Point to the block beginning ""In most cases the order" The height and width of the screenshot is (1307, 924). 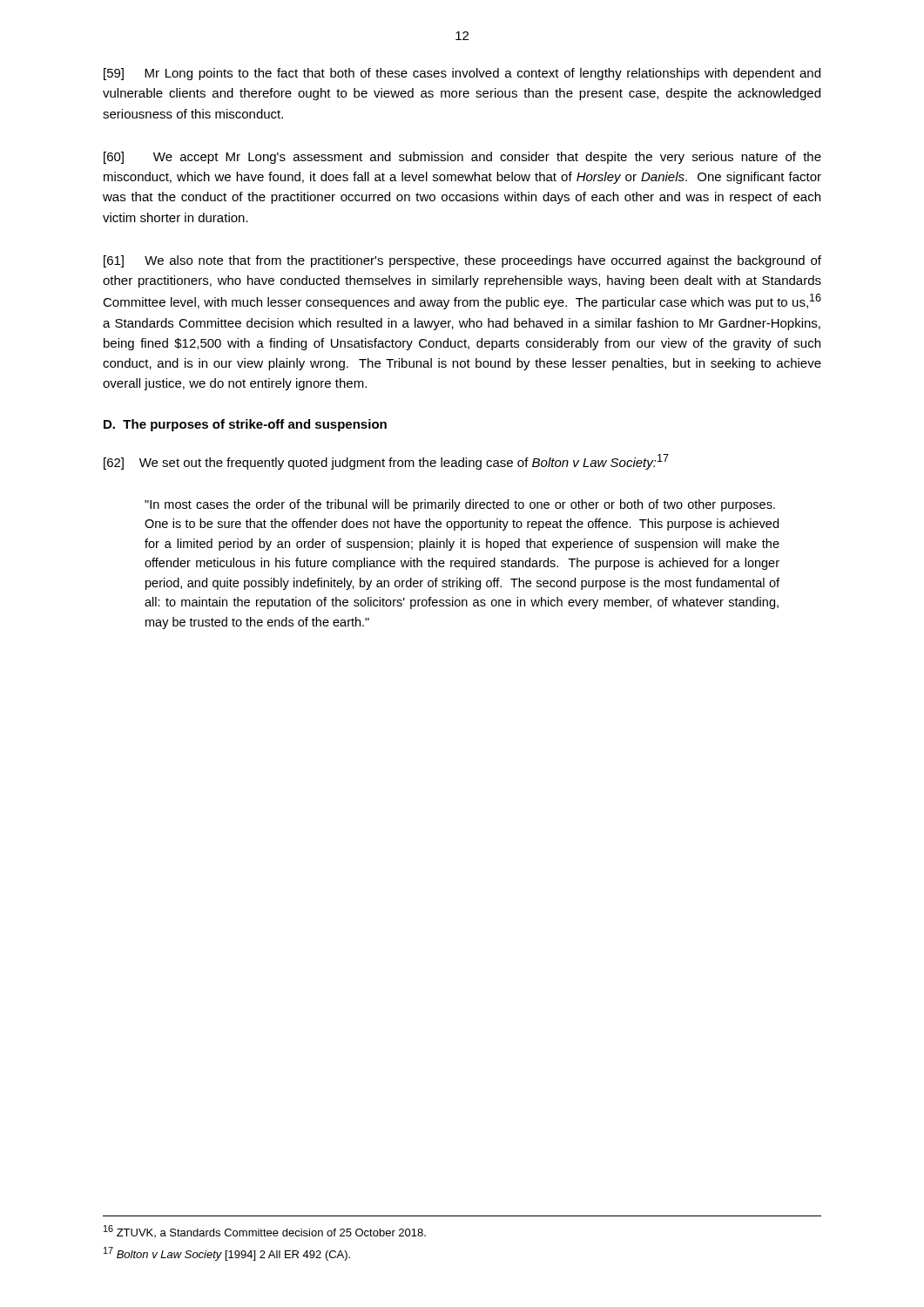(462, 563)
